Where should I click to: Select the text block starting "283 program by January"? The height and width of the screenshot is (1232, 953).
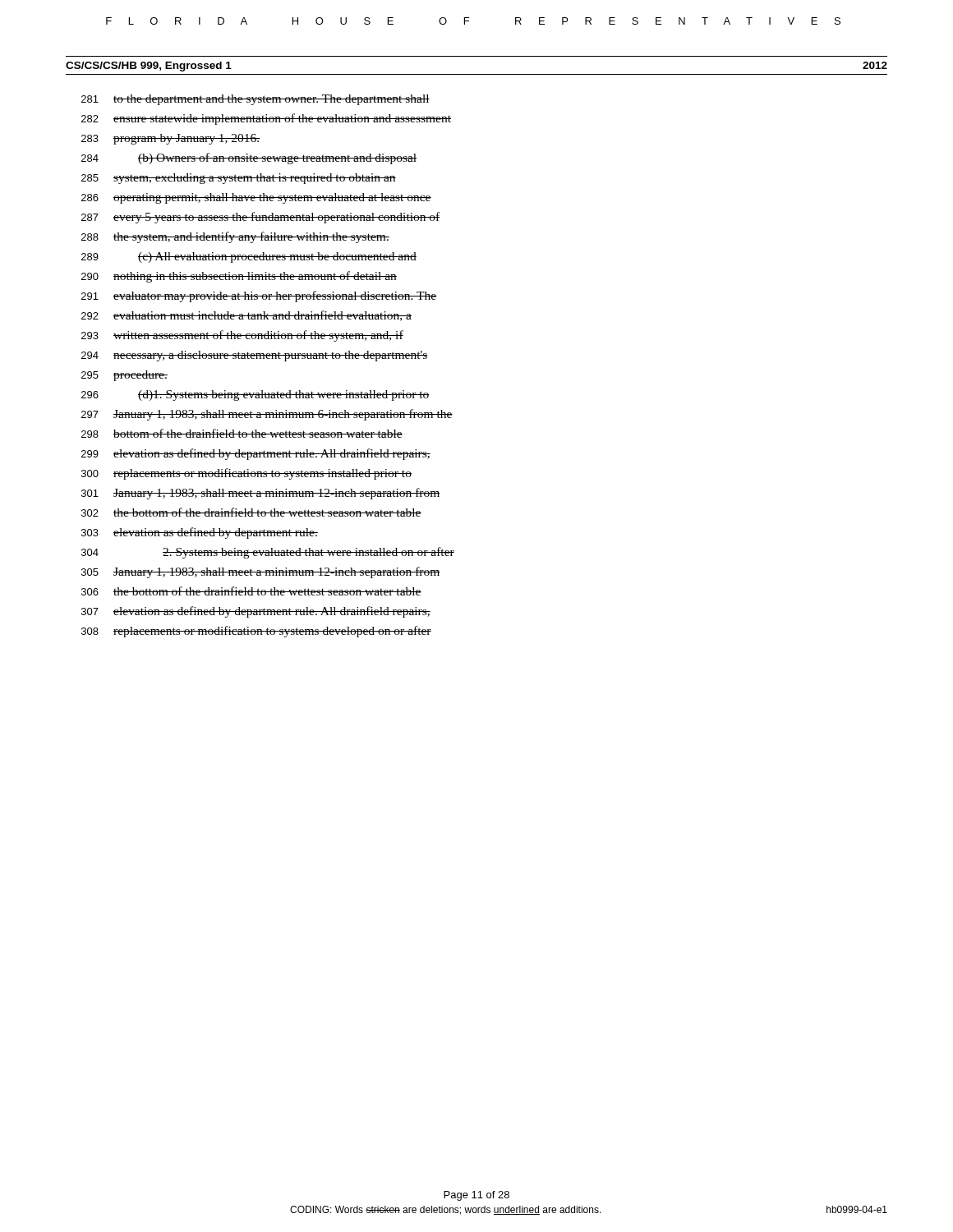(171, 139)
